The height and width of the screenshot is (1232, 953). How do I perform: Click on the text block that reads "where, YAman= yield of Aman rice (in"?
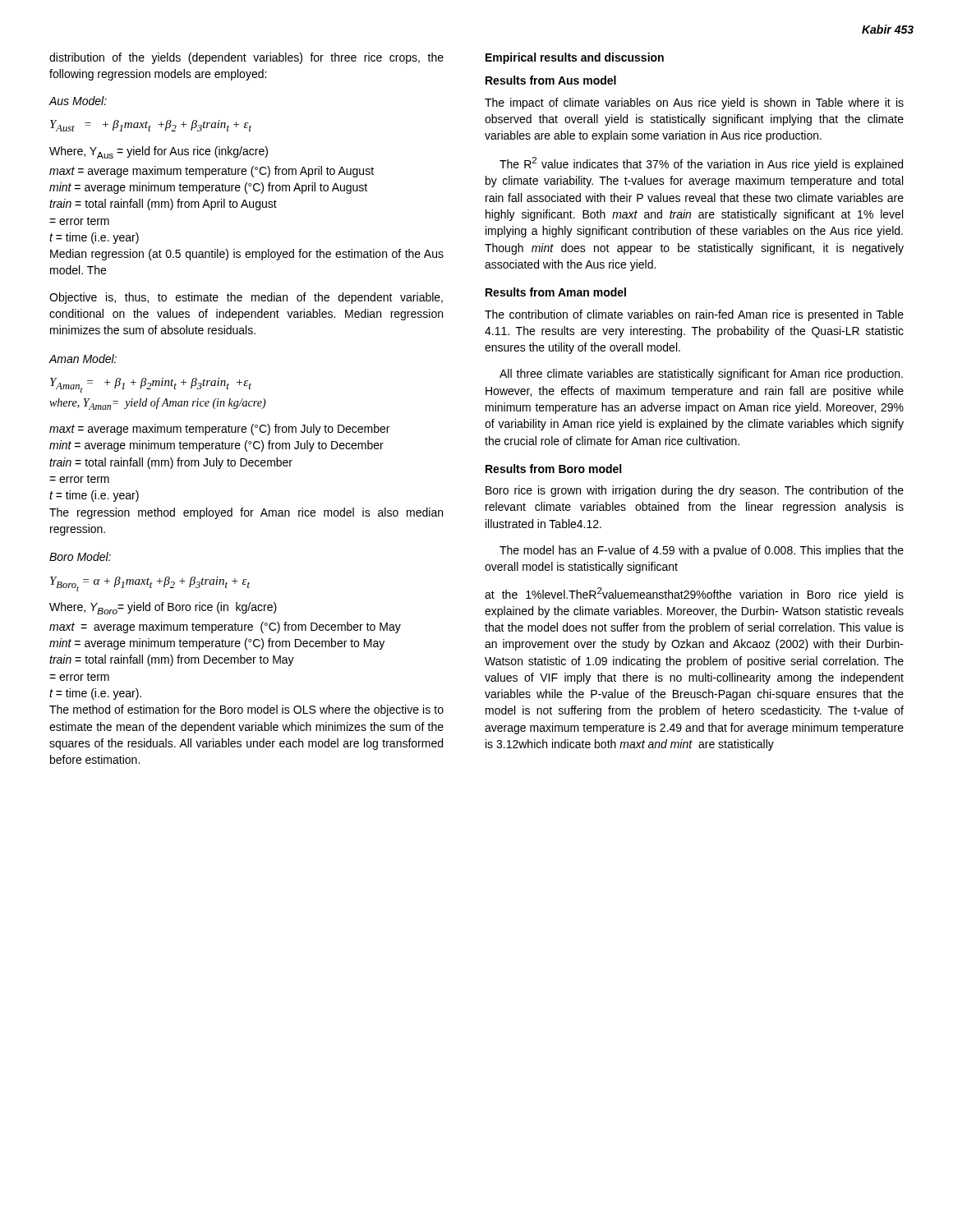[158, 405]
